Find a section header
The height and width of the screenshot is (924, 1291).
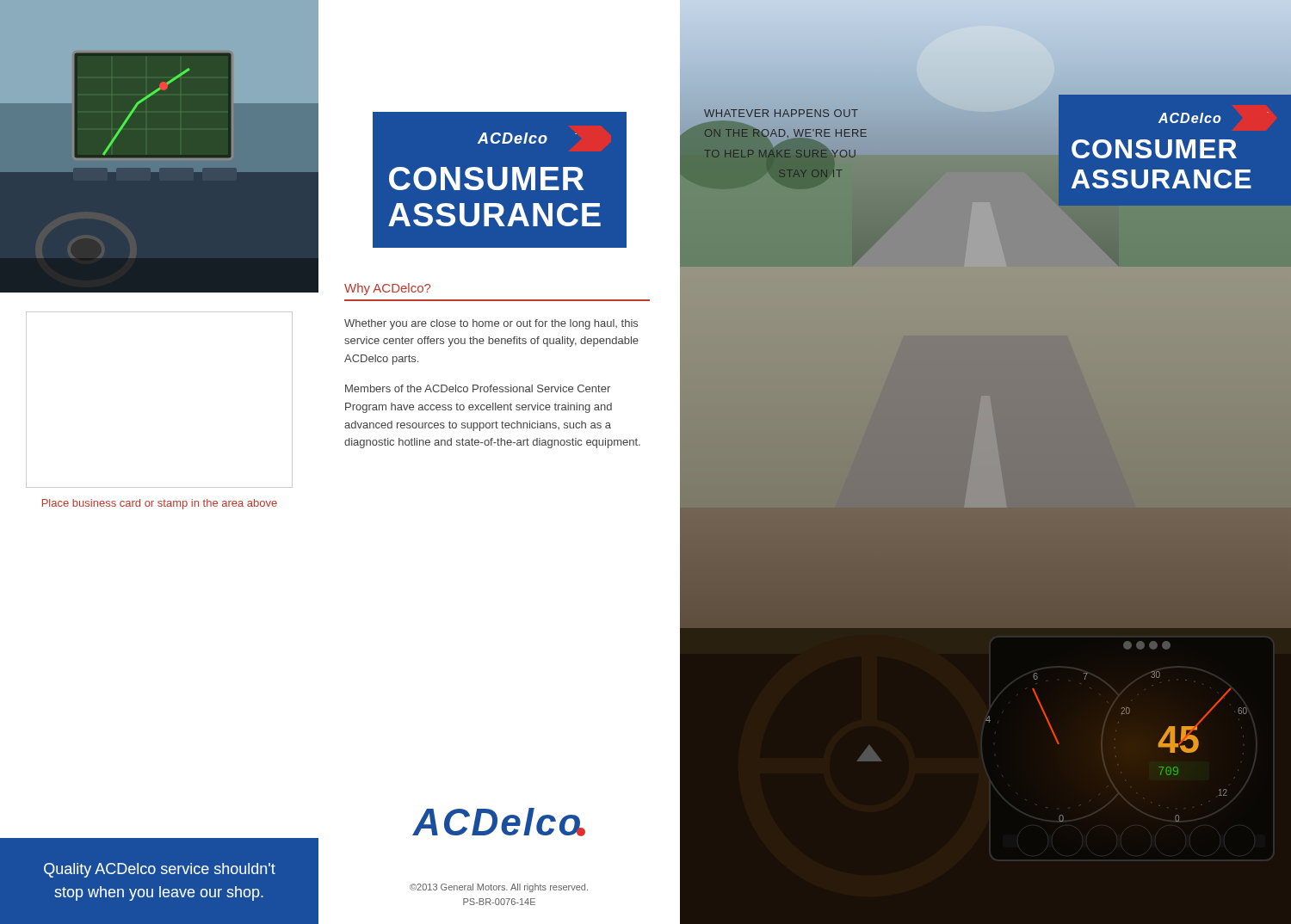pyautogui.click(x=388, y=287)
